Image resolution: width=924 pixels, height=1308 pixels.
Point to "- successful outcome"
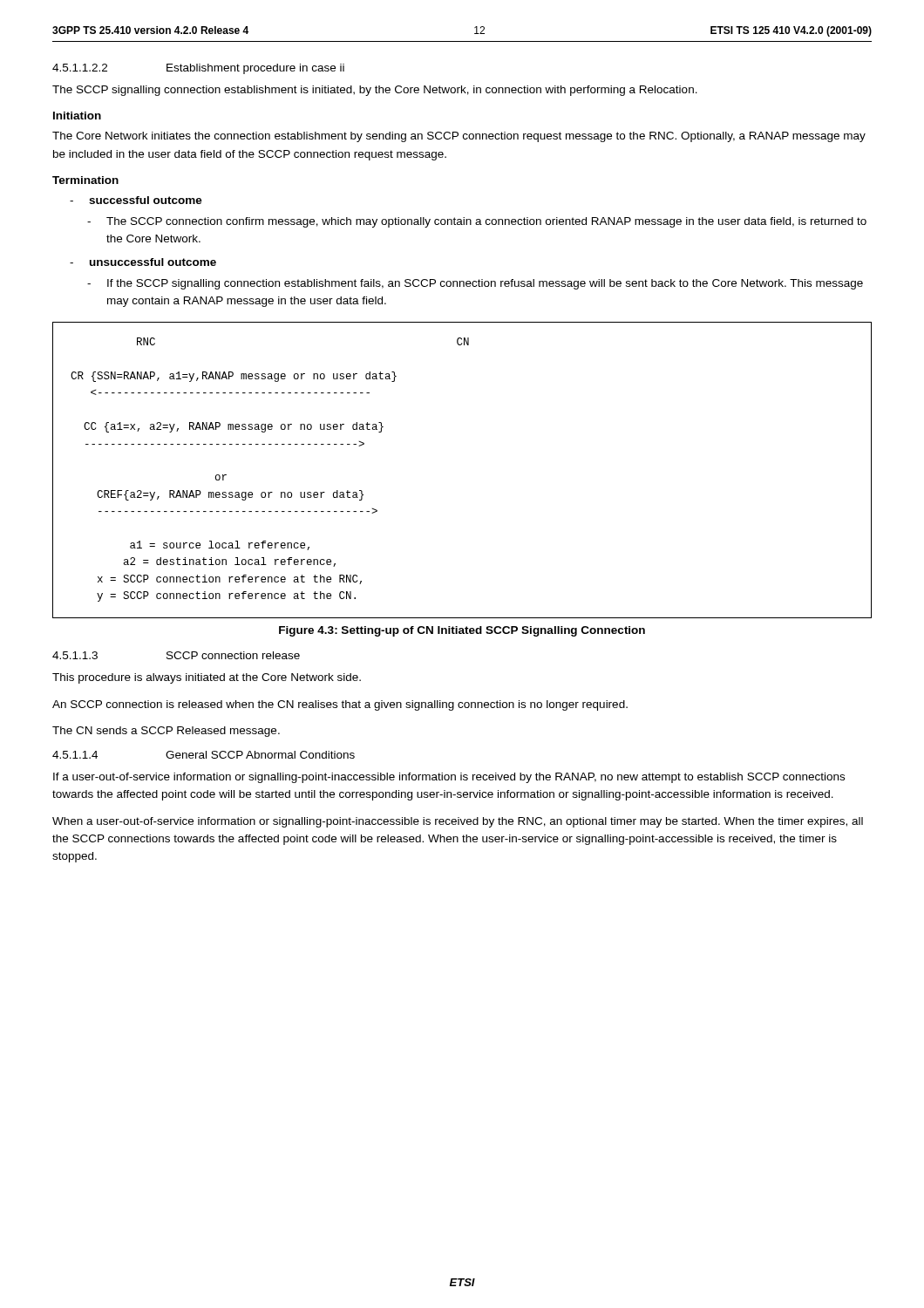(136, 200)
